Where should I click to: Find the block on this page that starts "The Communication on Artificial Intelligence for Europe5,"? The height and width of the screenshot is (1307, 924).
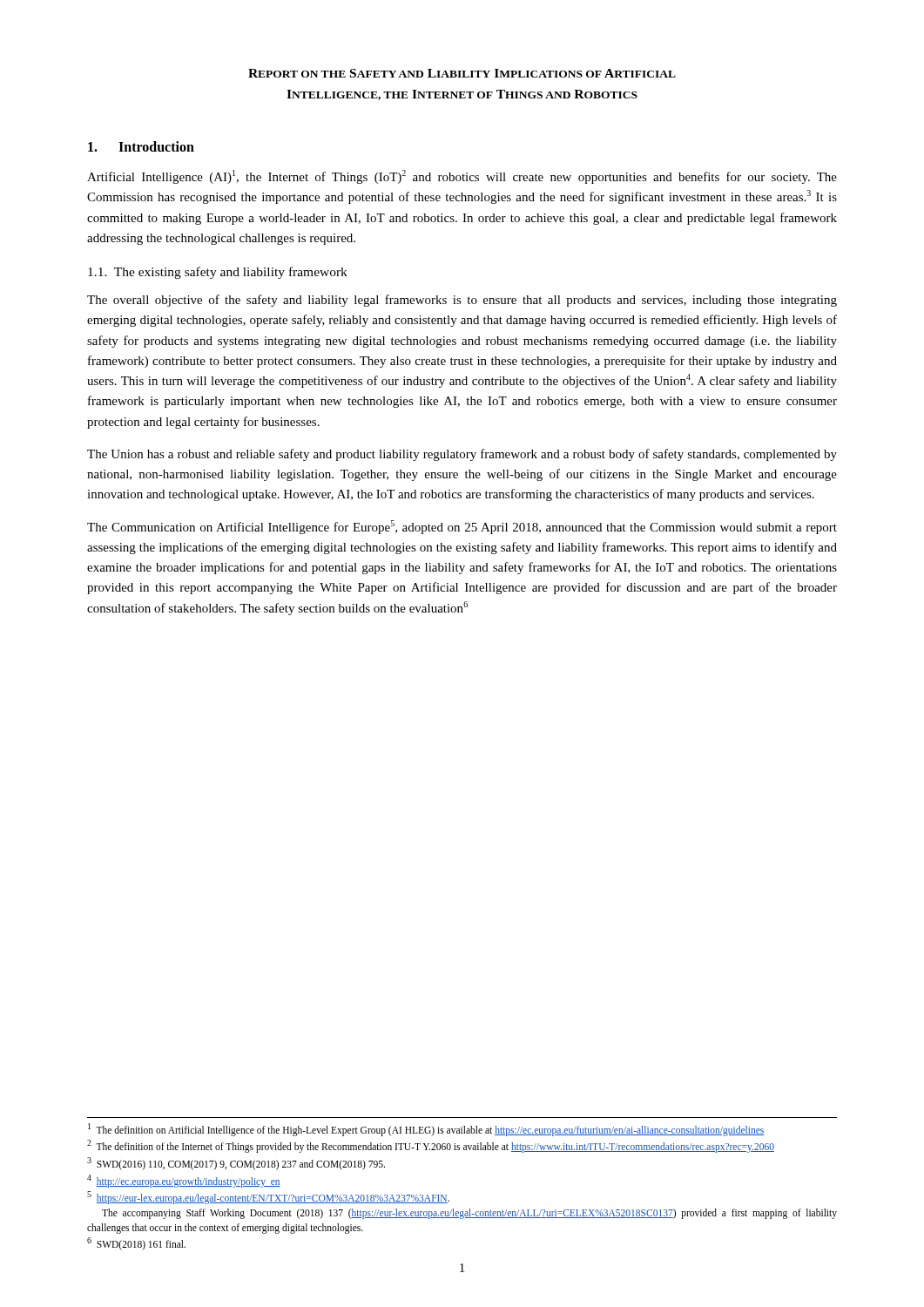(462, 566)
